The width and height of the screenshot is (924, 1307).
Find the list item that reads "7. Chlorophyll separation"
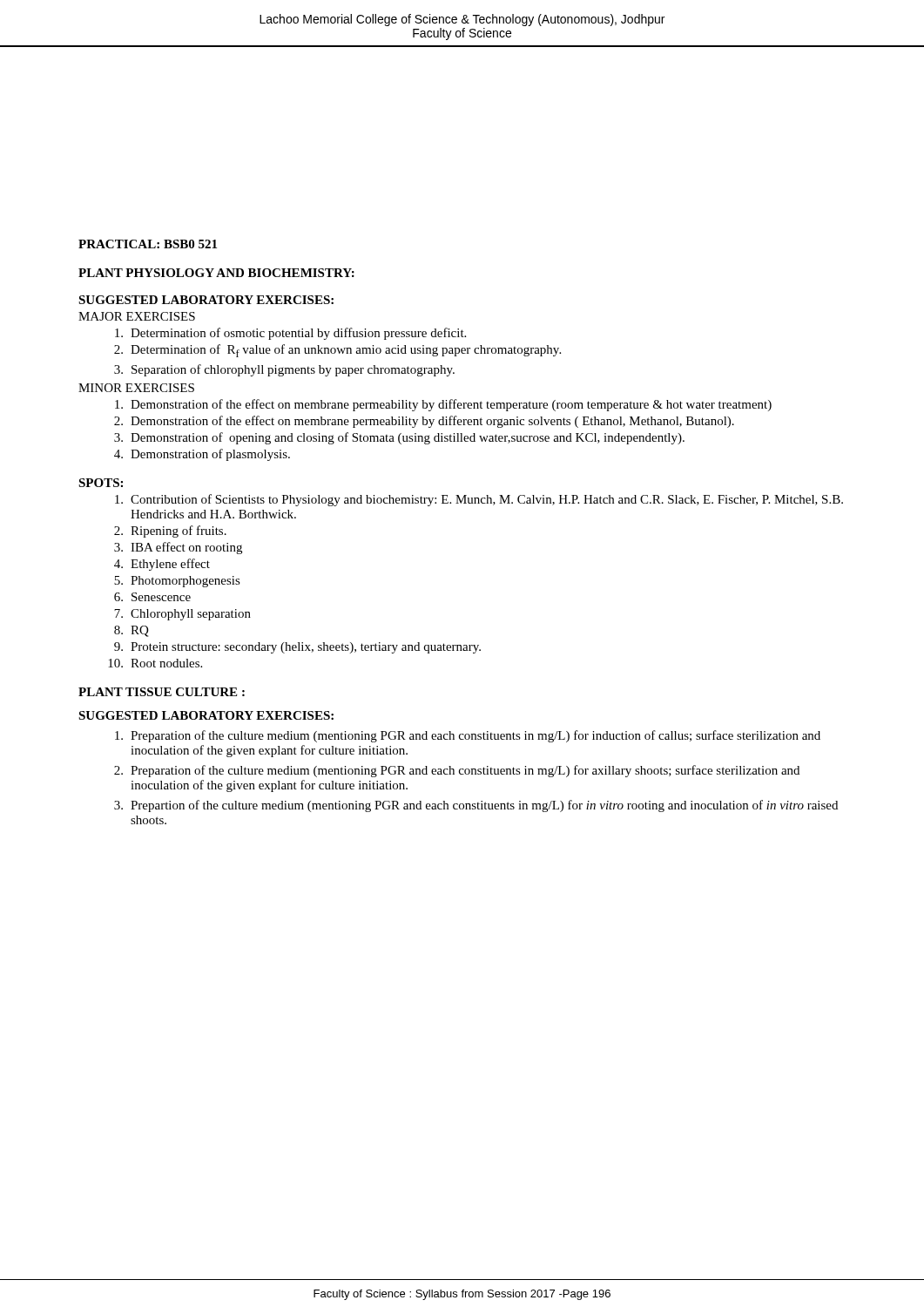click(x=182, y=615)
